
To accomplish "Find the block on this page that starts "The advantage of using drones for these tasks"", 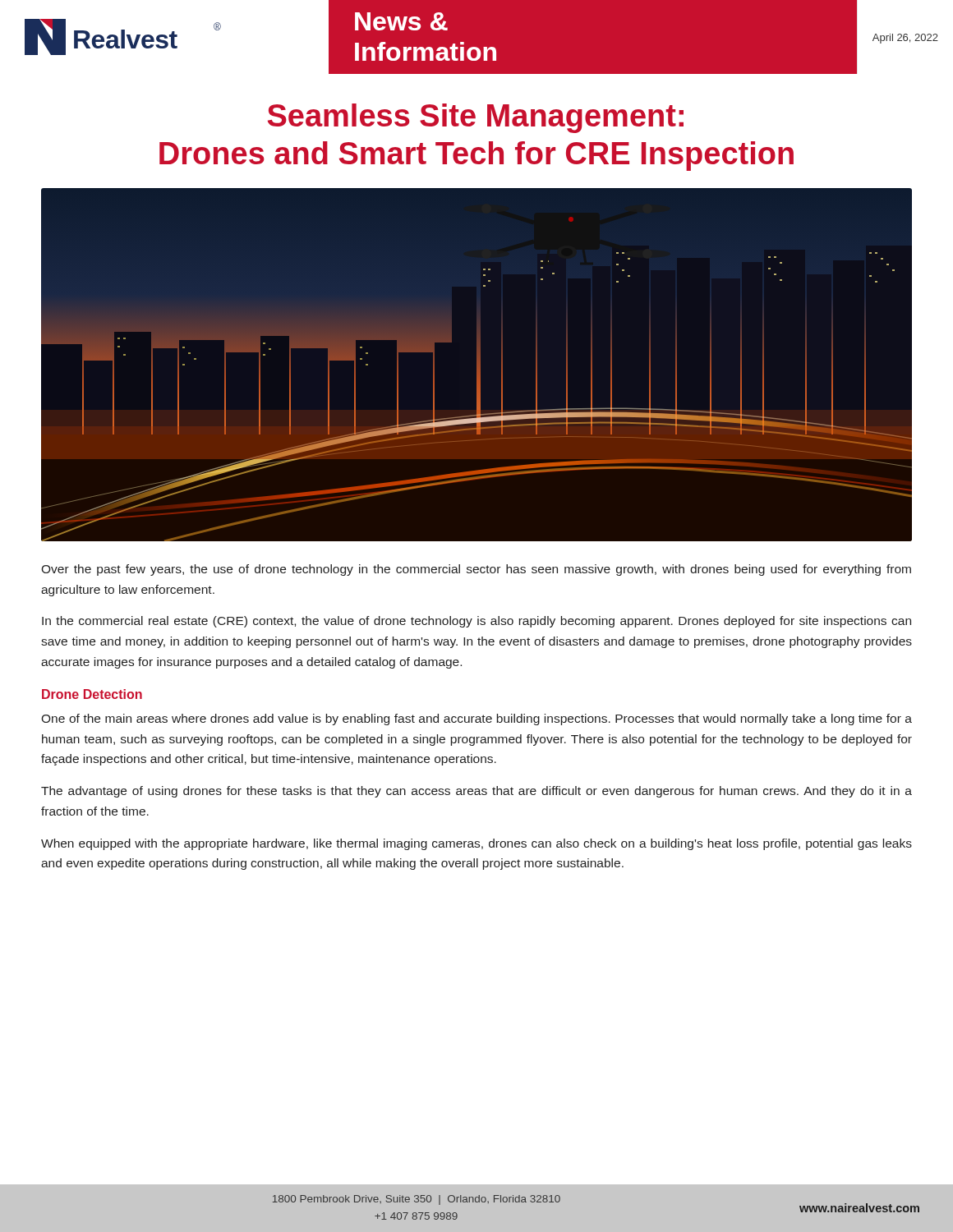I will [476, 801].
